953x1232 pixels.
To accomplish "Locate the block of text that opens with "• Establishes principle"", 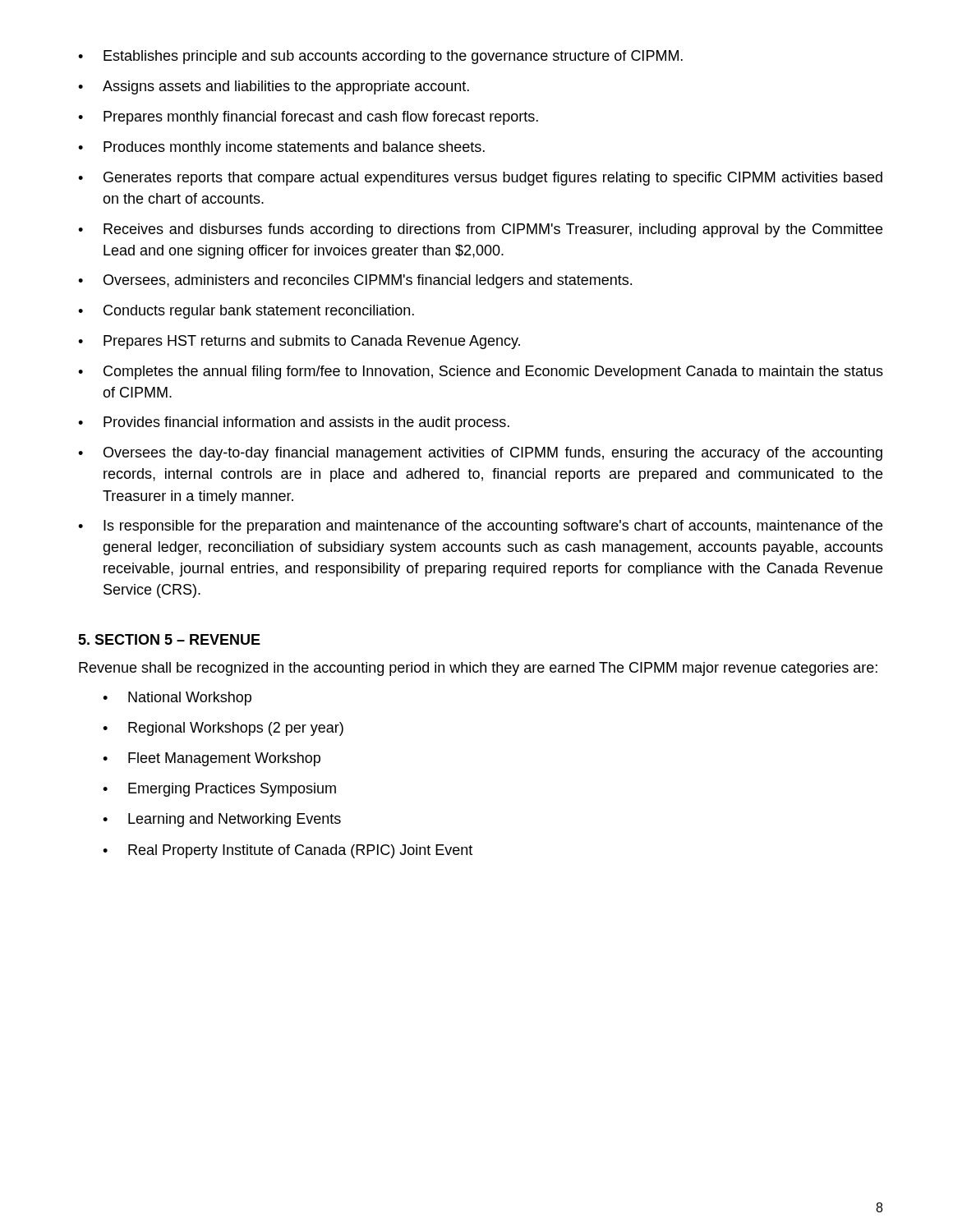I will pyautogui.click(x=481, y=56).
